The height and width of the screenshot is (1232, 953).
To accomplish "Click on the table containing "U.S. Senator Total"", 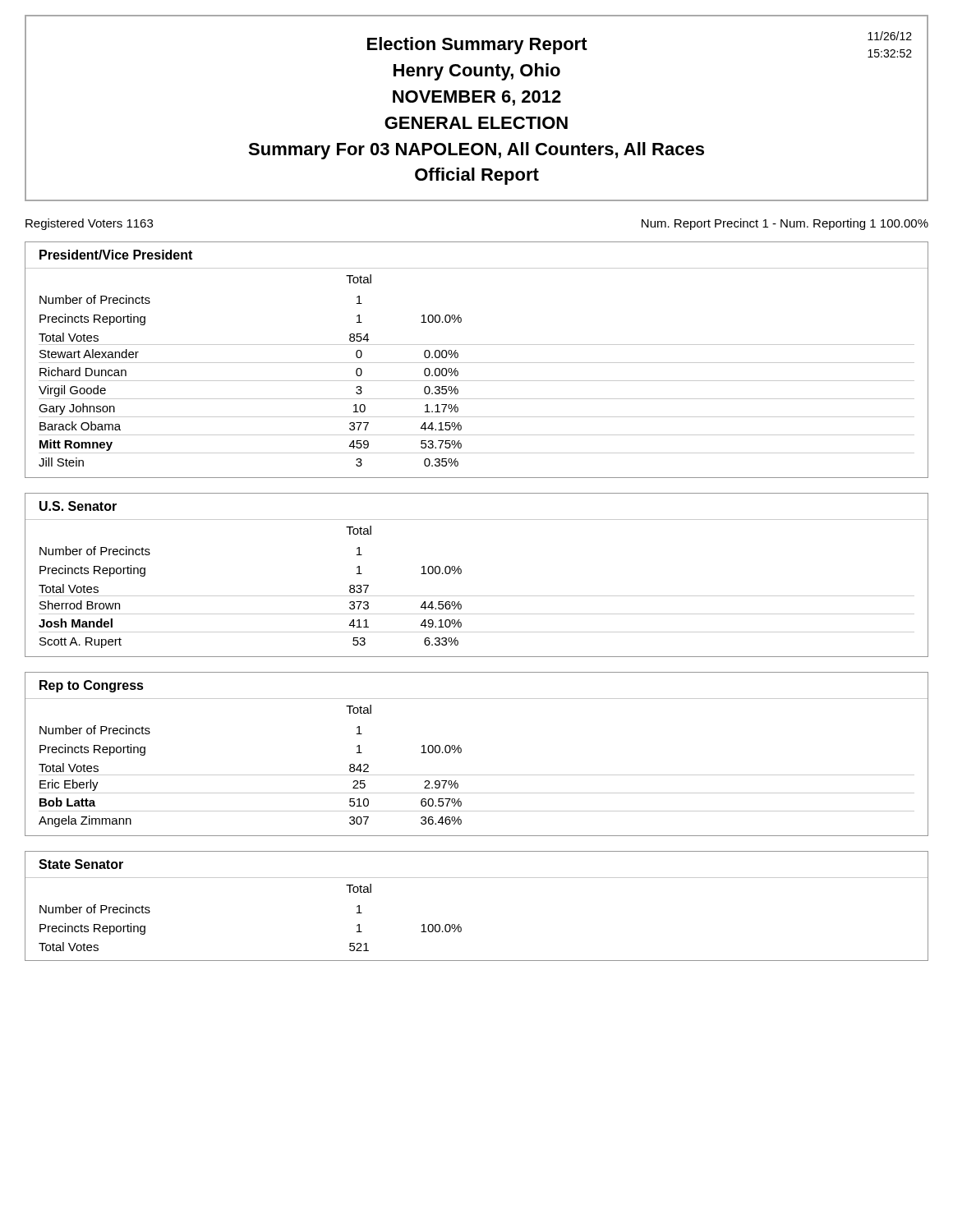I will (x=476, y=575).
